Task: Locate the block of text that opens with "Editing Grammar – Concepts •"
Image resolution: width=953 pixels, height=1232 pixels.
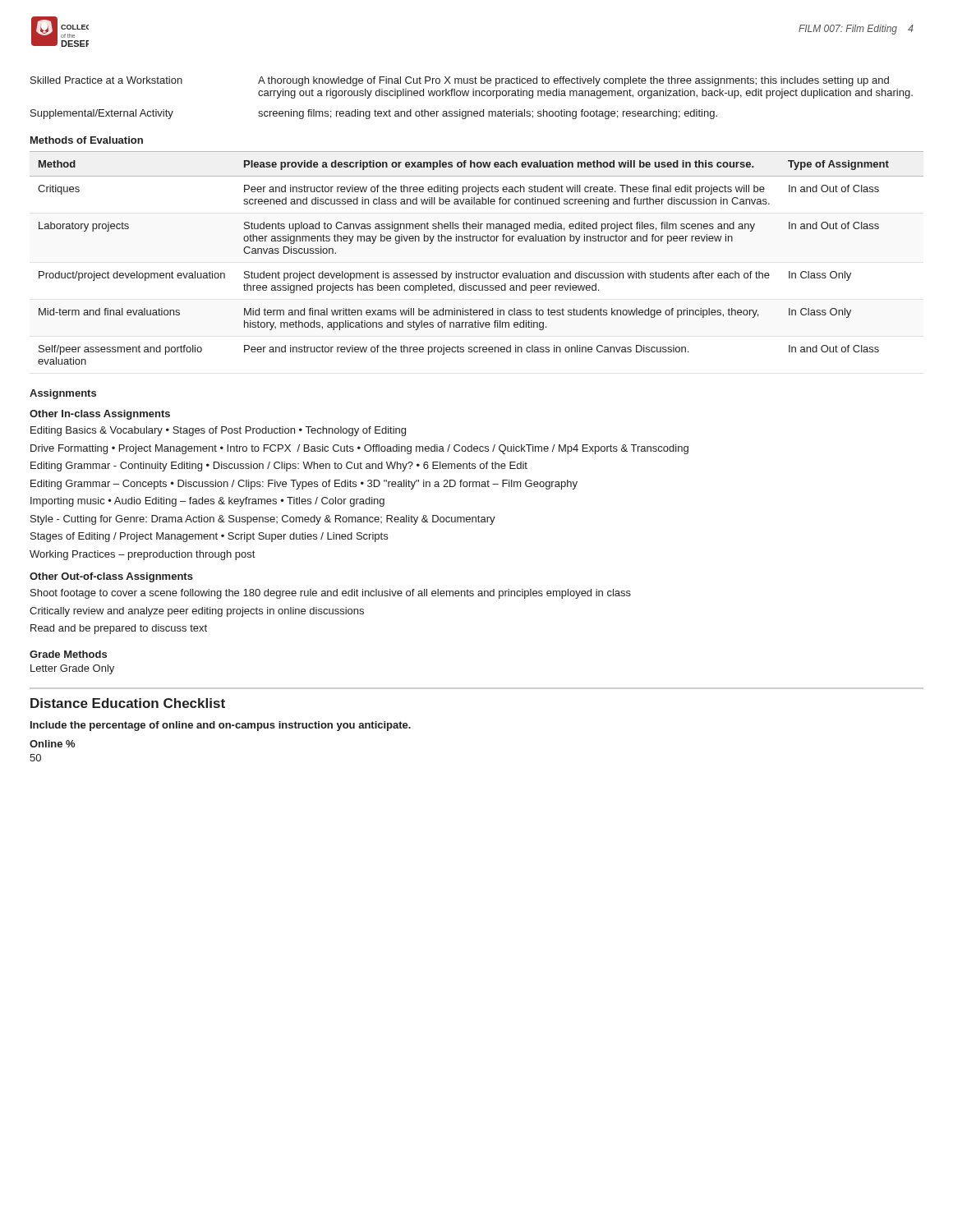Action: 304,483
